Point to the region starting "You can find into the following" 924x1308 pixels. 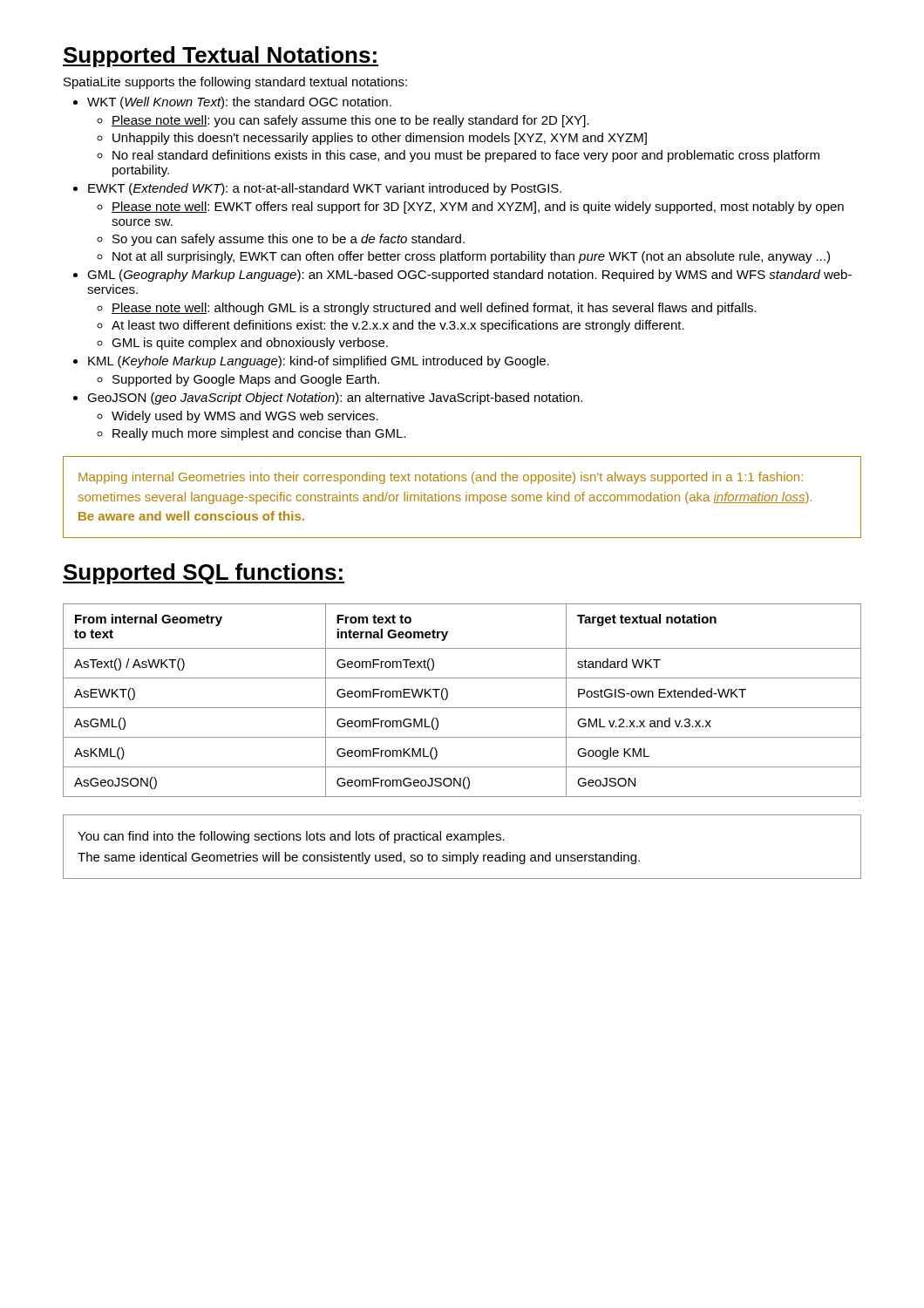pyautogui.click(x=359, y=846)
